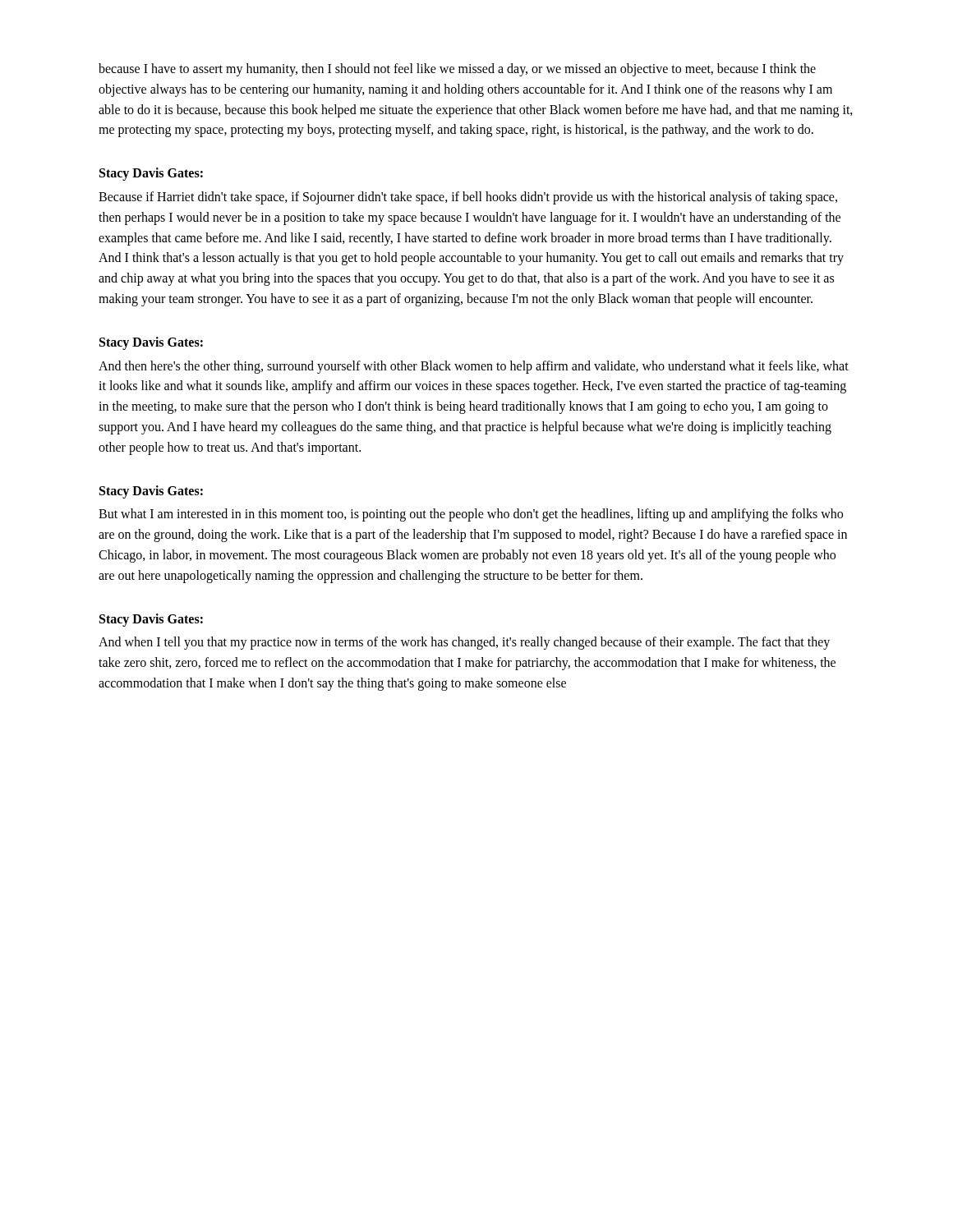Point to the block beginning "because I have to assert my"

pos(476,99)
